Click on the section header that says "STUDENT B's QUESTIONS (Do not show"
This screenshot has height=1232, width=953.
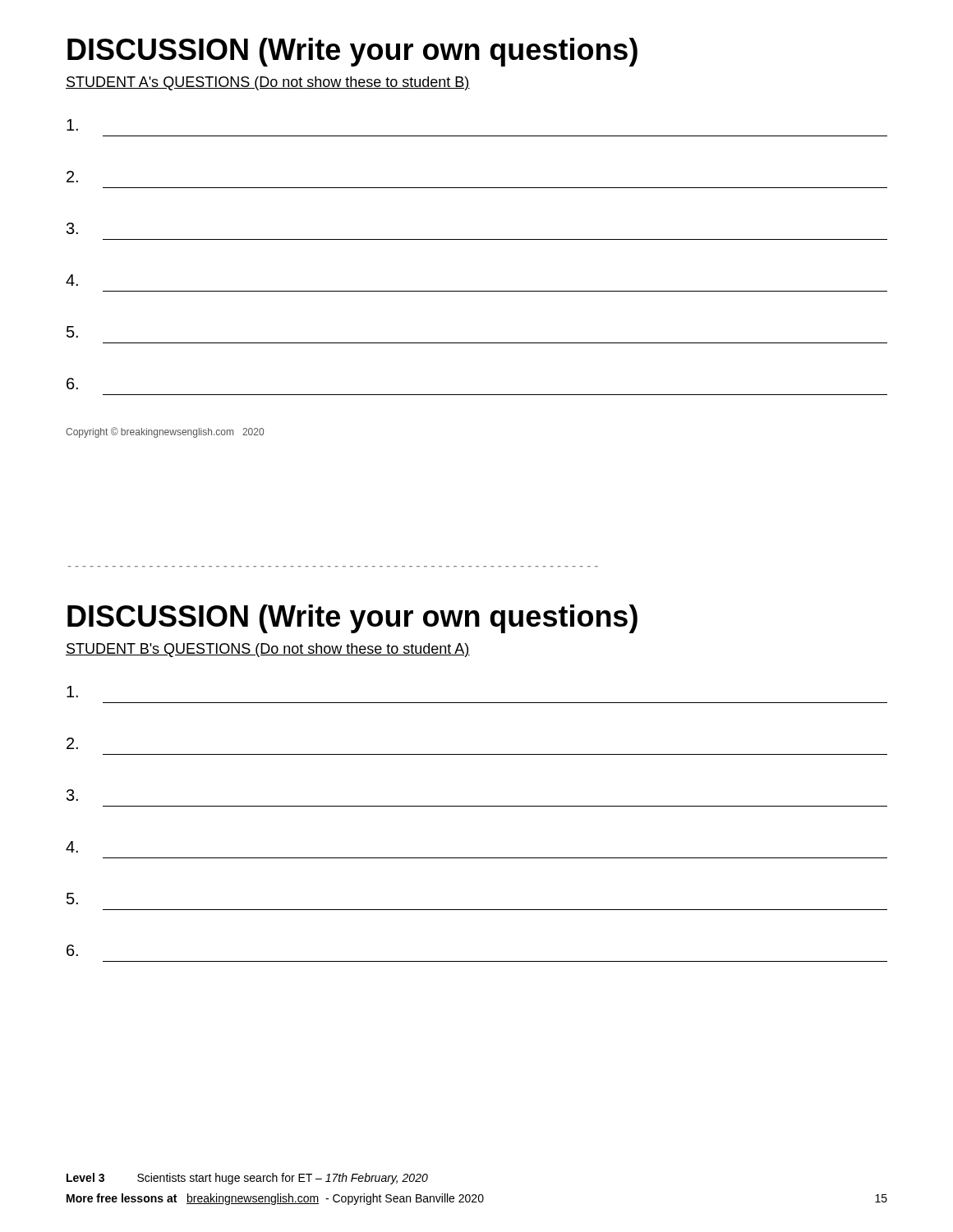pos(476,649)
